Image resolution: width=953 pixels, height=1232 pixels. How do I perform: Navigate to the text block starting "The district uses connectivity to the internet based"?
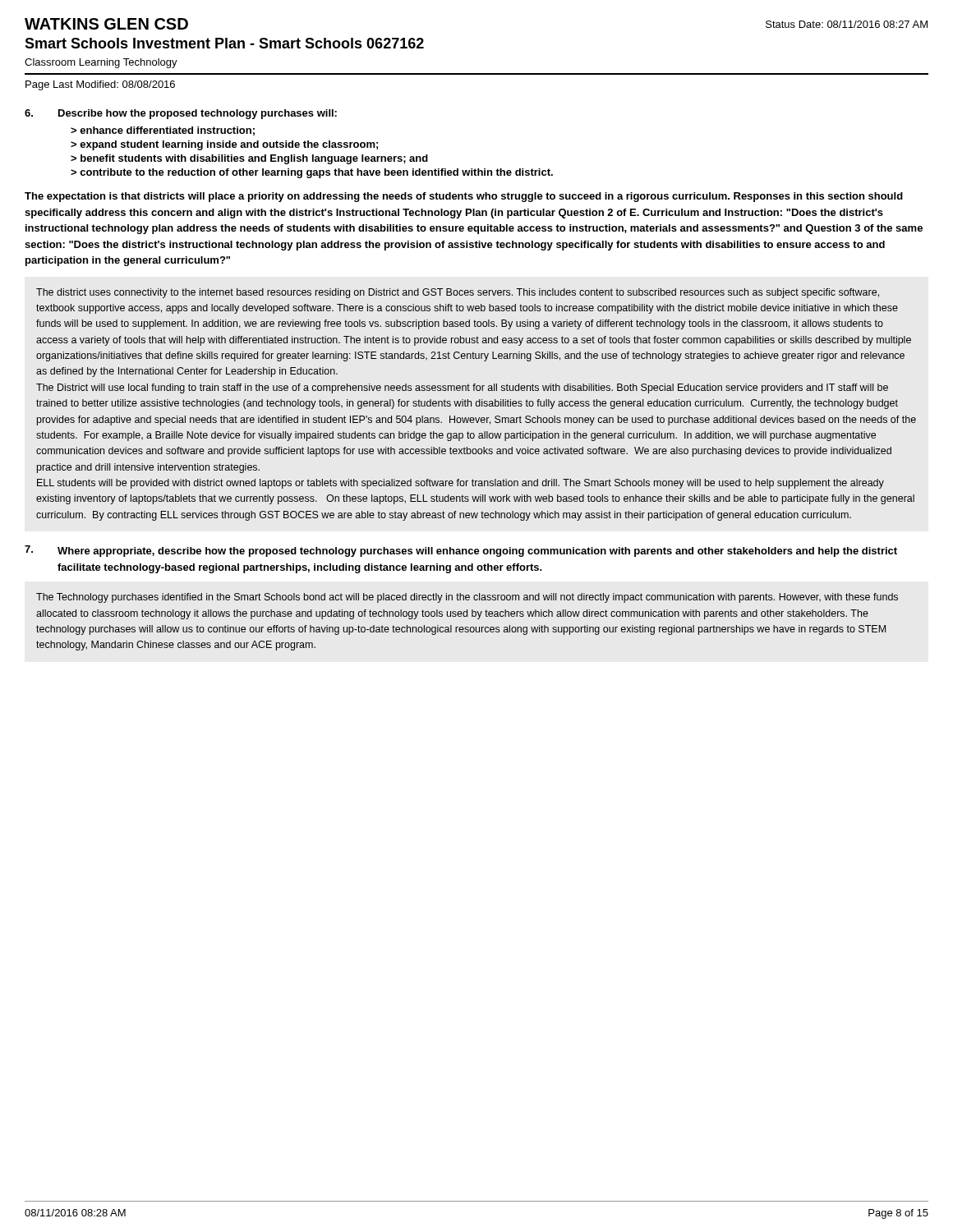pyautogui.click(x=476, y=403)
